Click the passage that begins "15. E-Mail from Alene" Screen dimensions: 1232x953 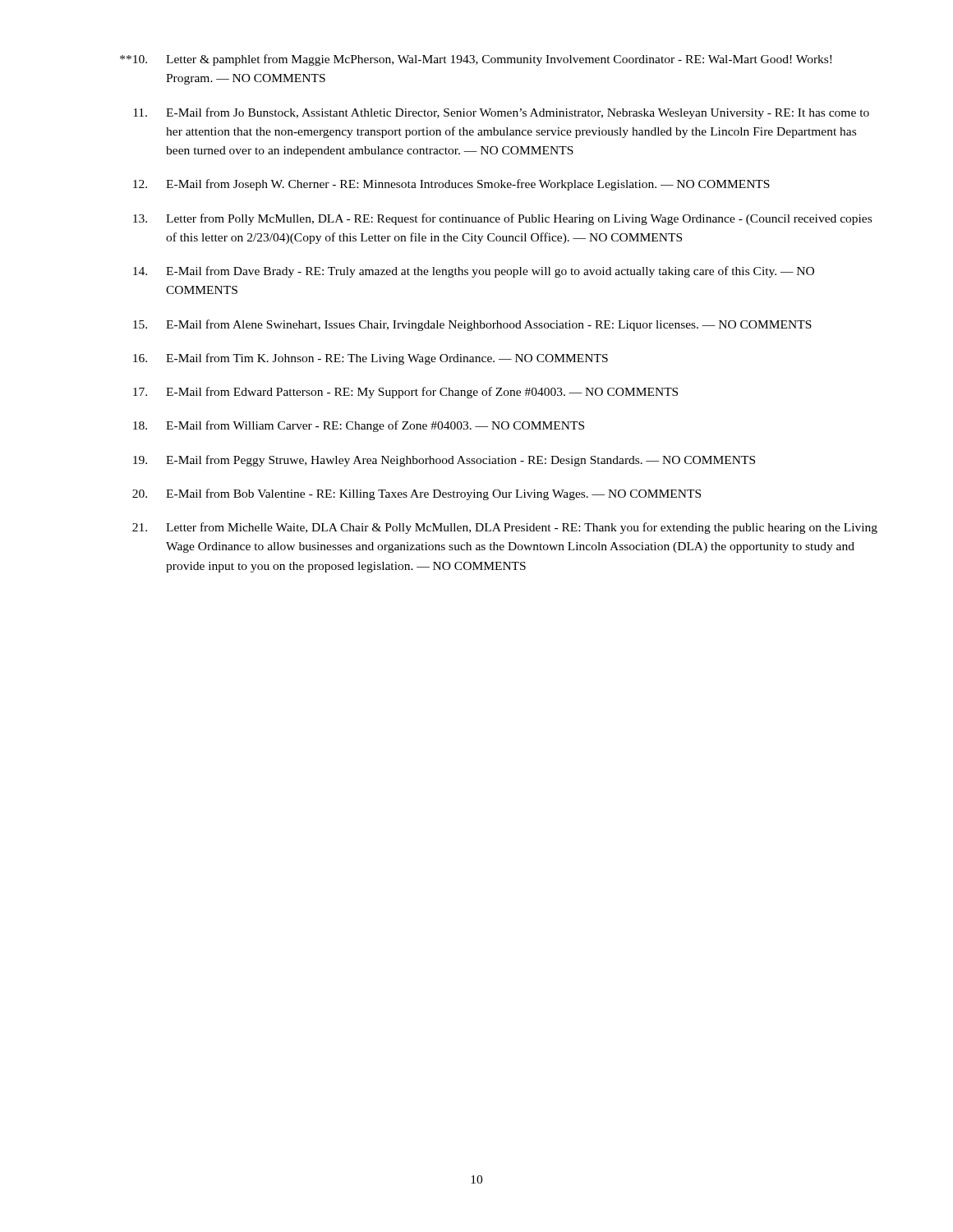[x=476, y=324]
